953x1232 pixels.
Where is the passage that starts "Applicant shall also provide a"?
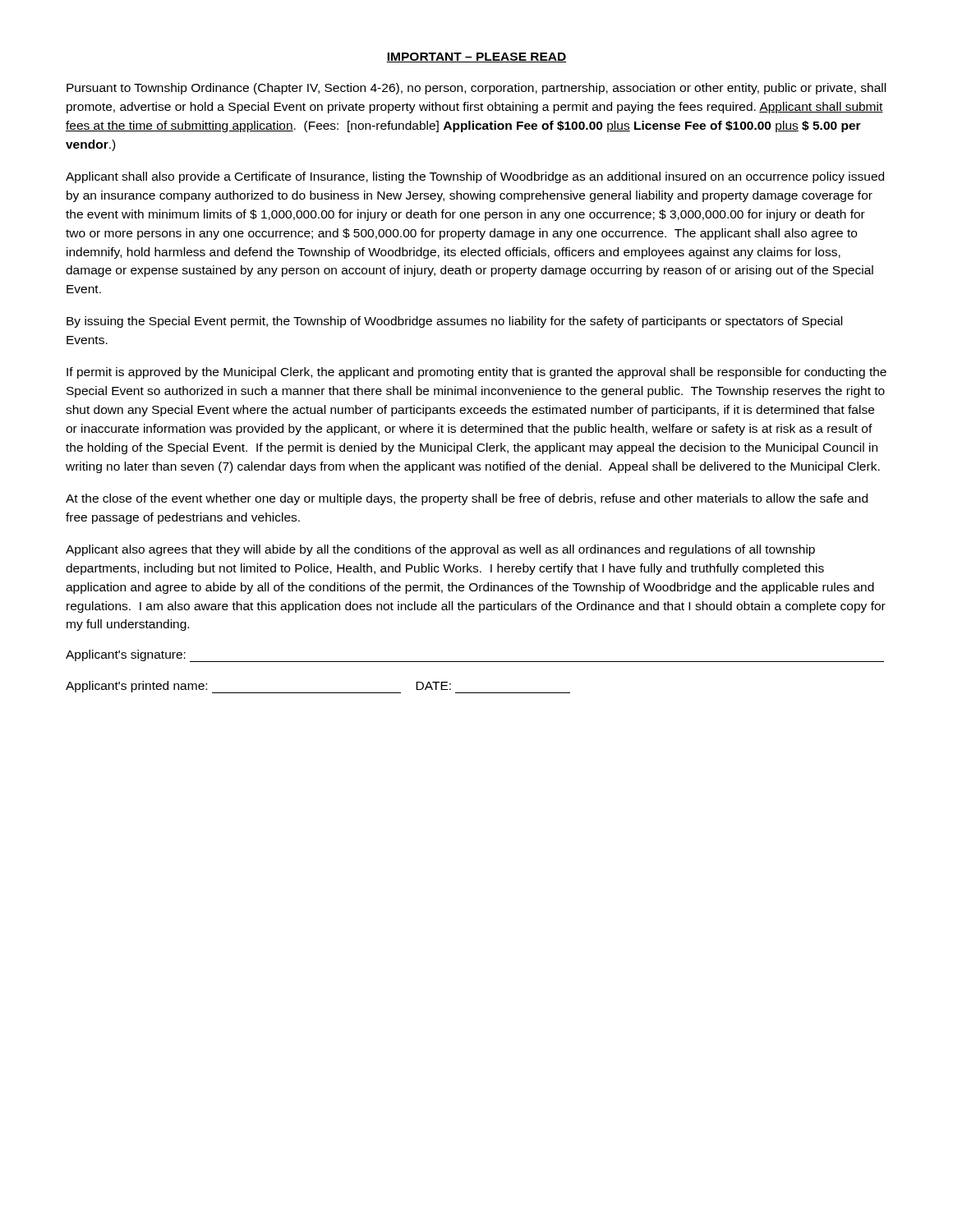point(475,232)
